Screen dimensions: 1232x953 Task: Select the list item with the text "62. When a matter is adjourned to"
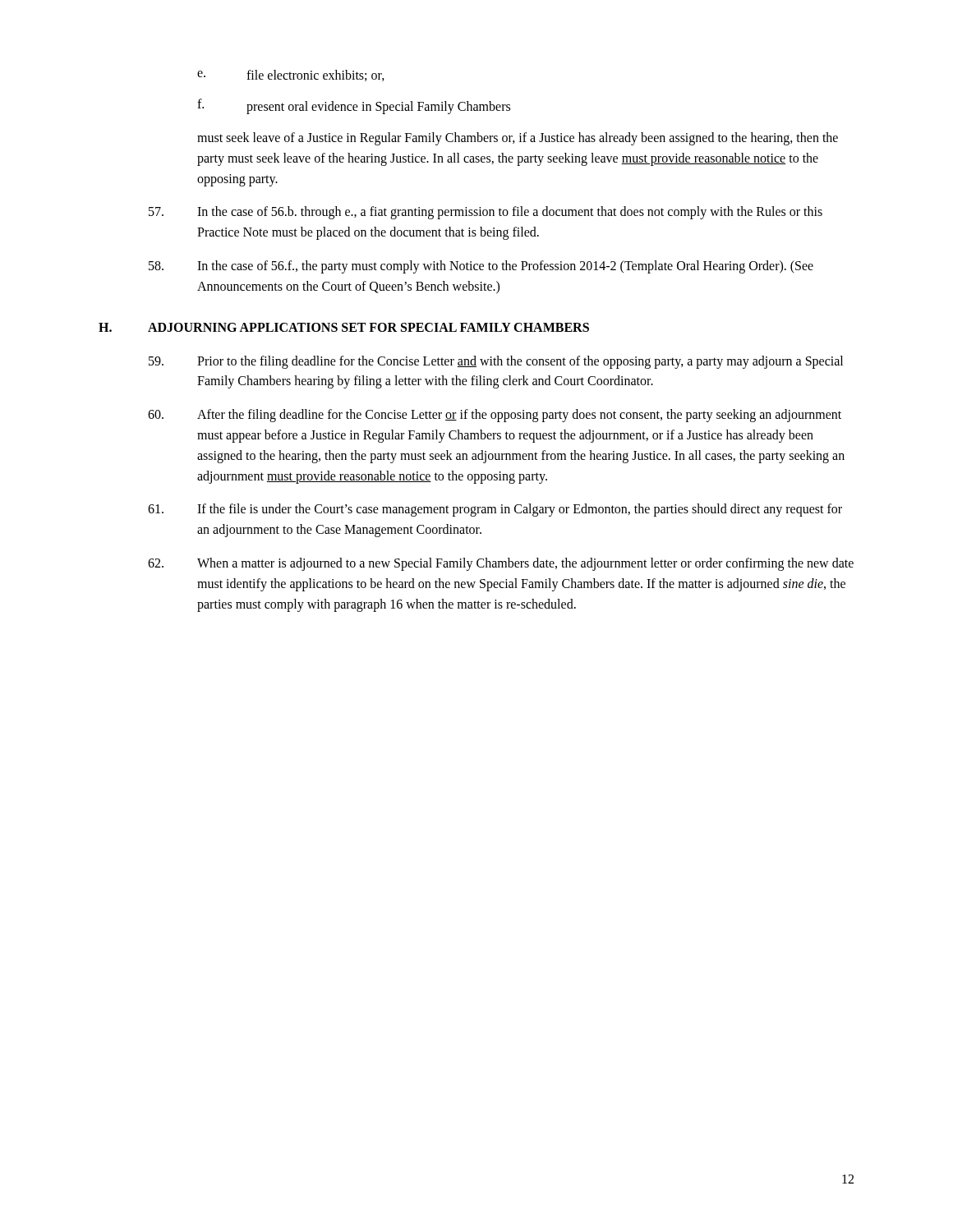click(x=501, y=584)
